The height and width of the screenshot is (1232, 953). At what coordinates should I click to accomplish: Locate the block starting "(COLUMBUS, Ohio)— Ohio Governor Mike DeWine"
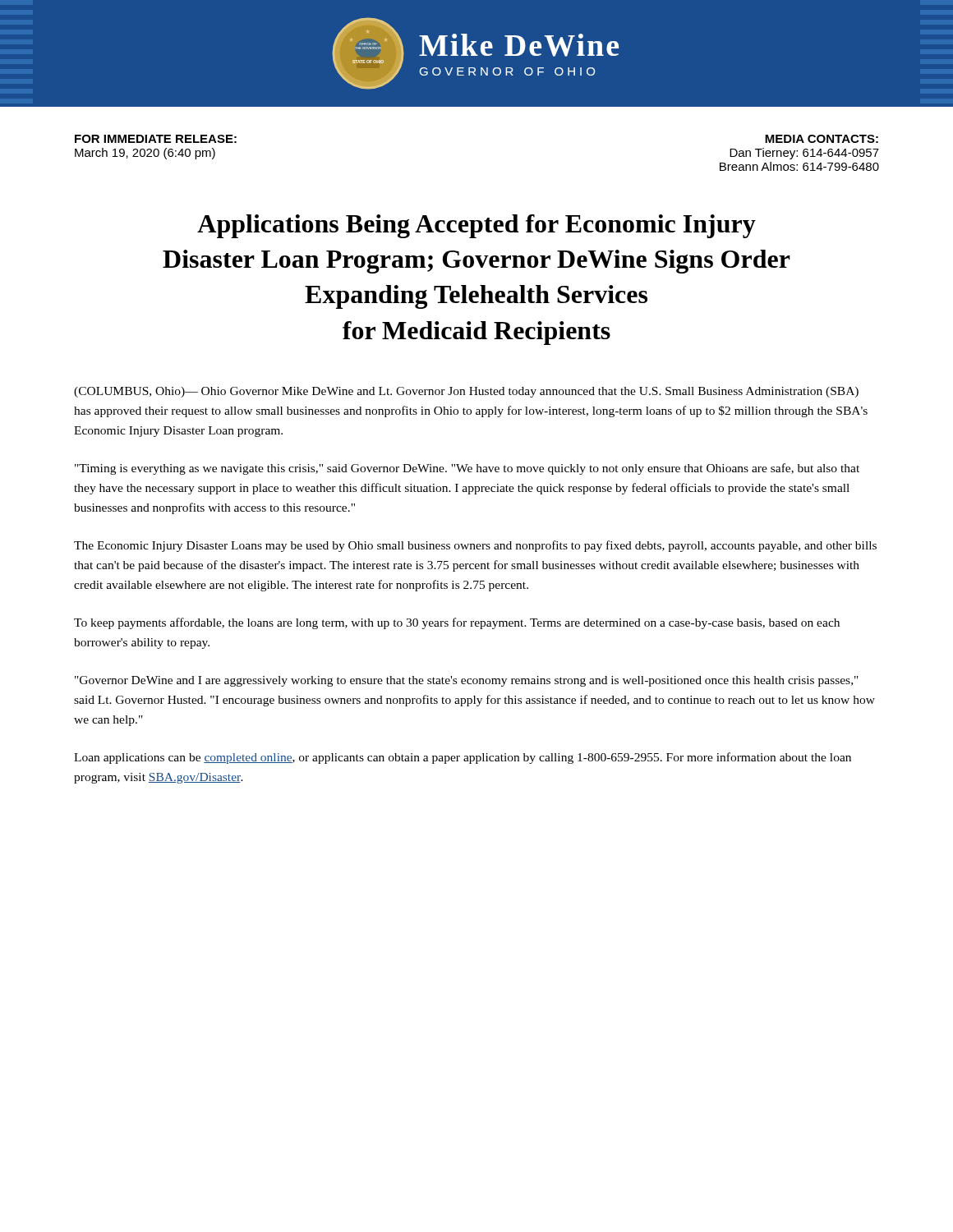[471, 410]
